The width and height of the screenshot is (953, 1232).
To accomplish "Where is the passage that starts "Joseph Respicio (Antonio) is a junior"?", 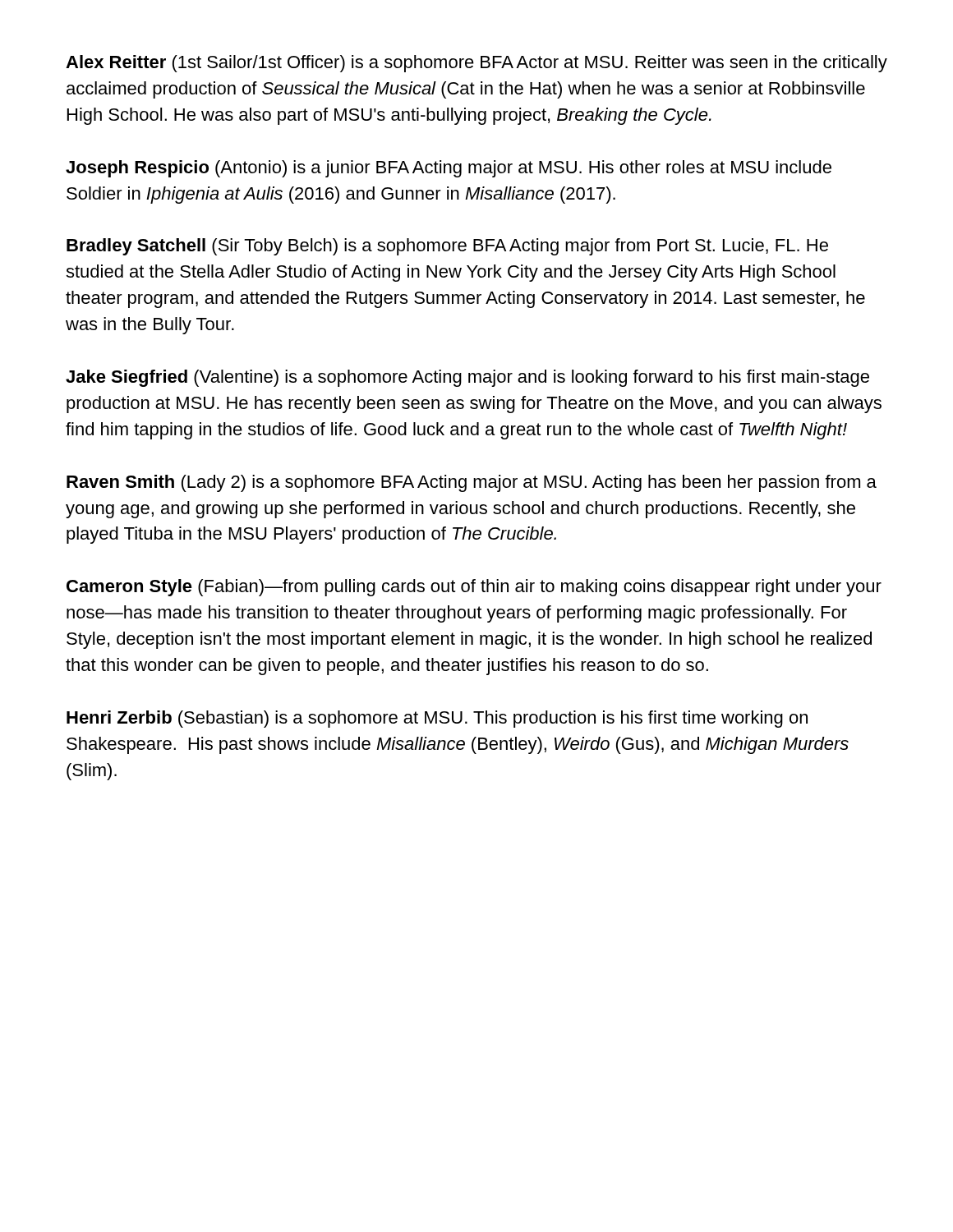I will coord(449,180).
